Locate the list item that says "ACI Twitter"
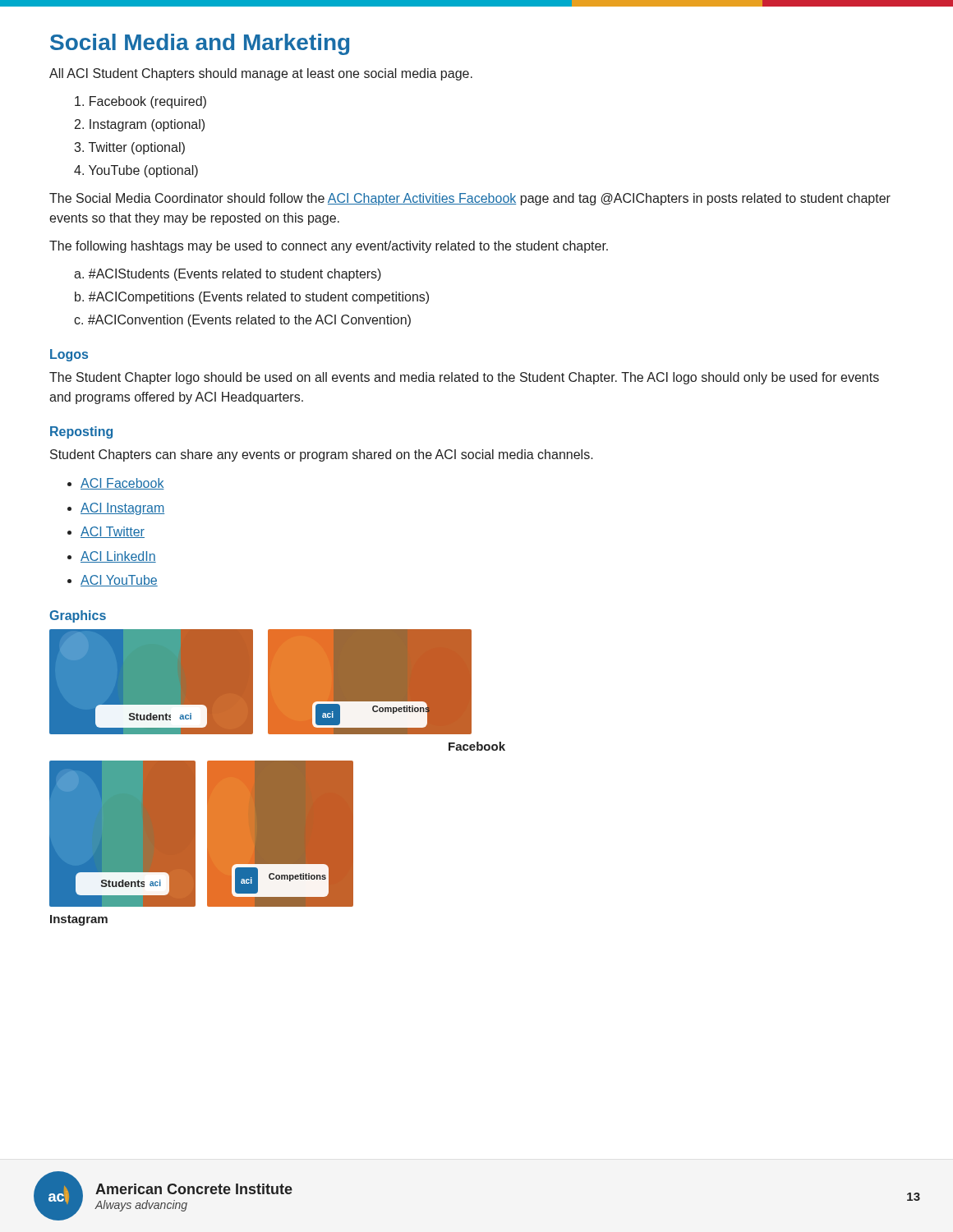Screen dimensions: 1232x953 (113, 532)
